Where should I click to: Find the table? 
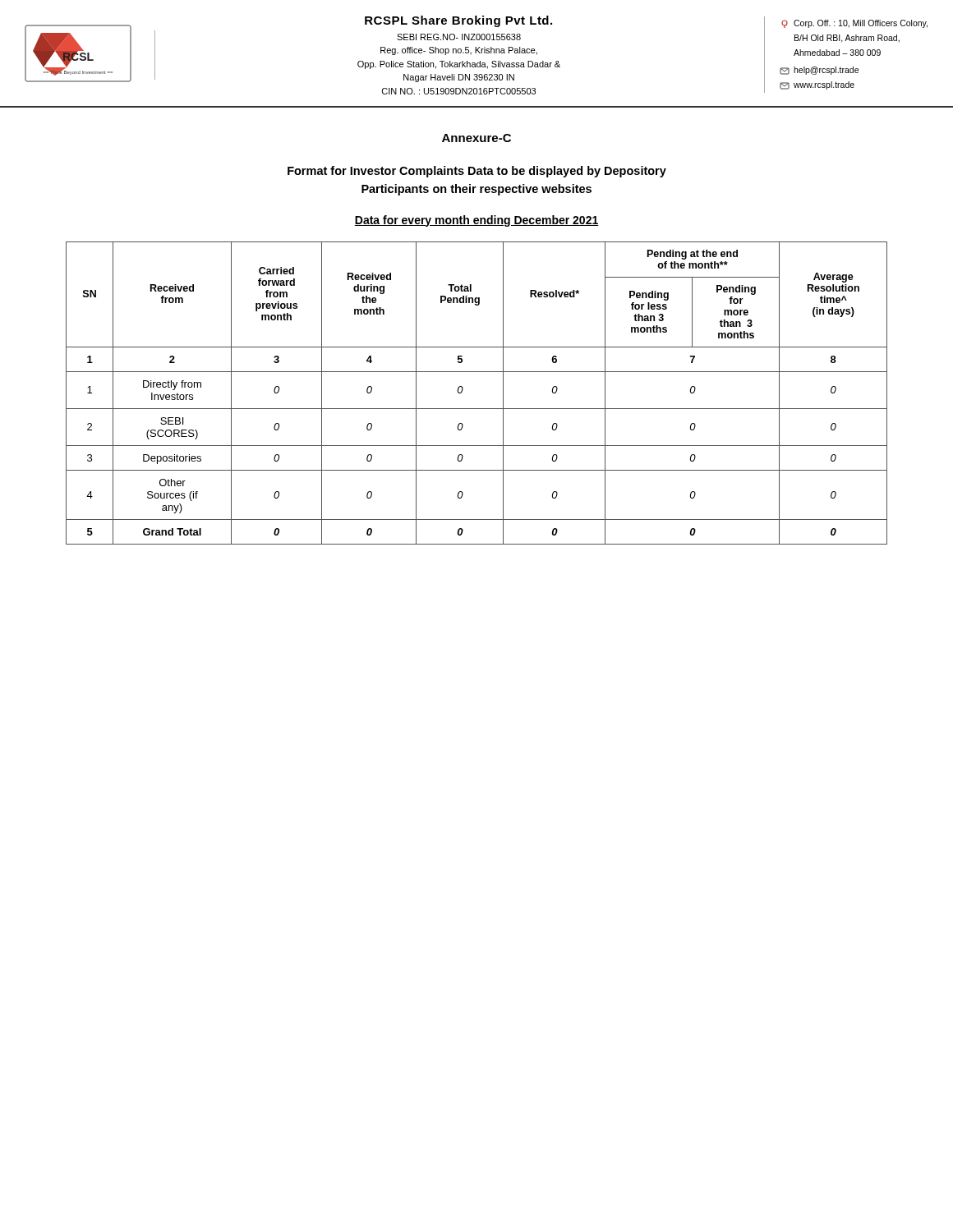476,393
